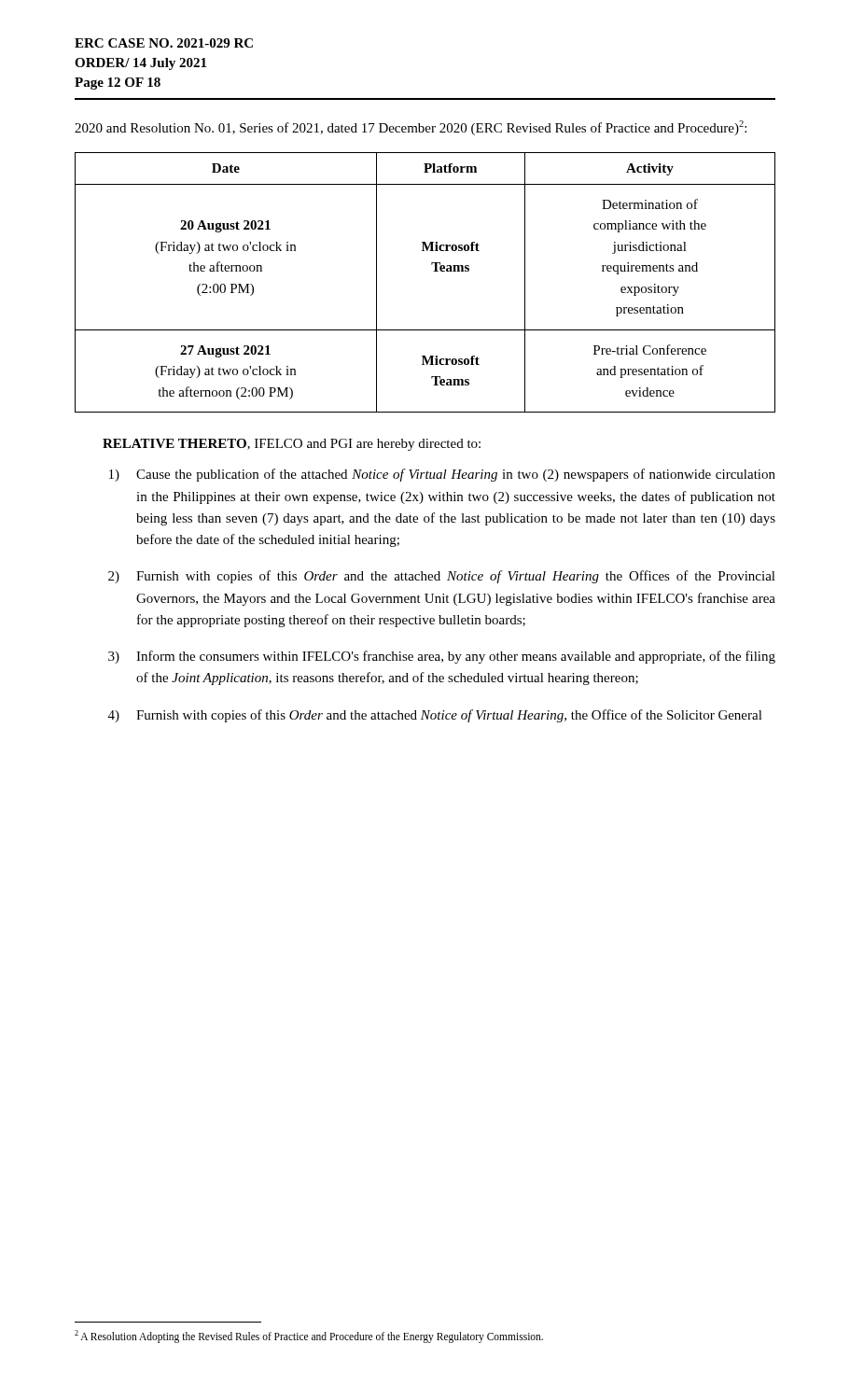The width and height of the screenshot is (850, 1400).
Task: Navigate to the element starting "2) Furnish with copies of"
Action: pos(425,598)
